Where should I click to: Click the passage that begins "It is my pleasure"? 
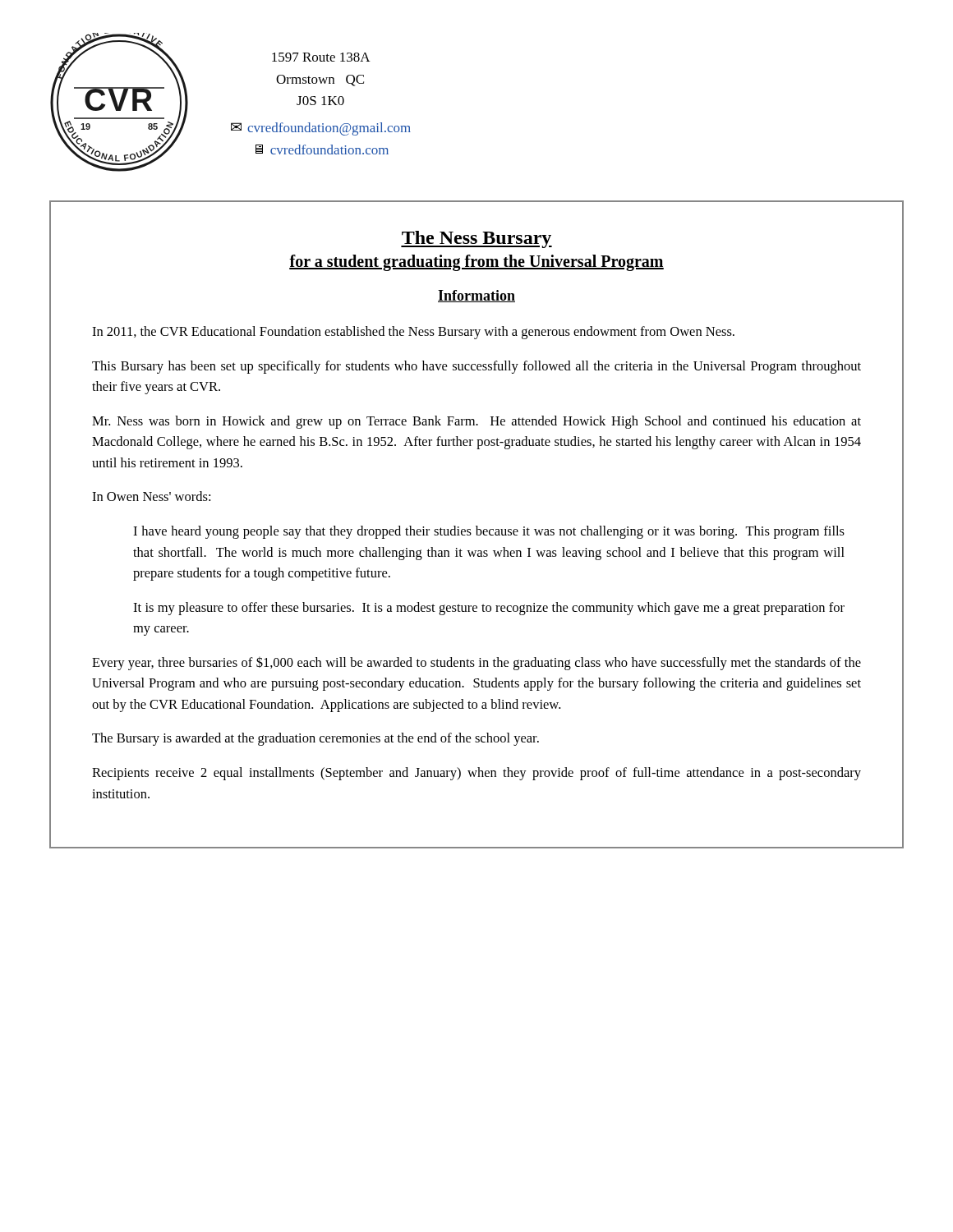pyautogui.click(x=489, y=618)
